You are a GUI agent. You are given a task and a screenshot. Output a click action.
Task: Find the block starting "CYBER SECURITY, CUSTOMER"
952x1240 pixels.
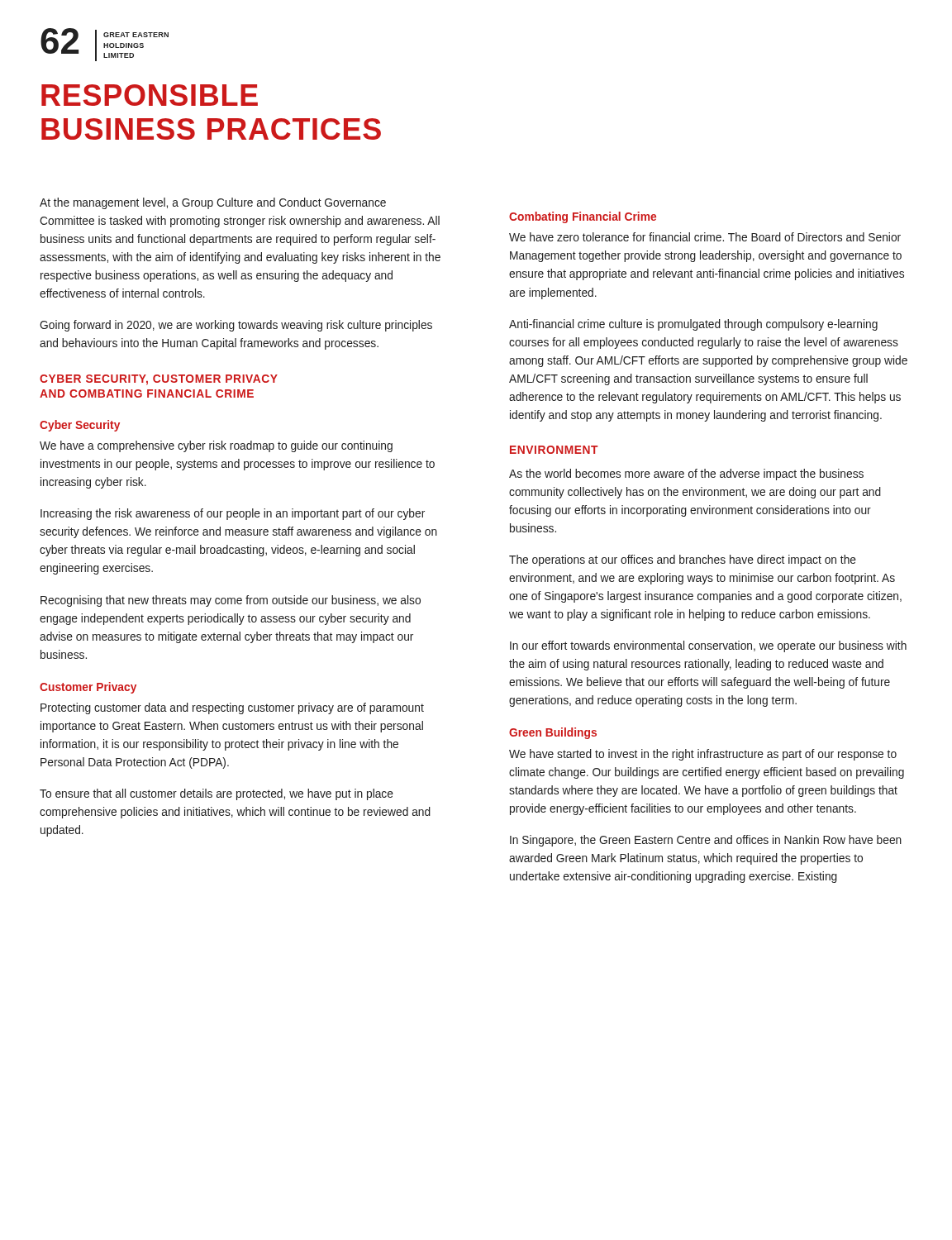(x=159, y=386)
